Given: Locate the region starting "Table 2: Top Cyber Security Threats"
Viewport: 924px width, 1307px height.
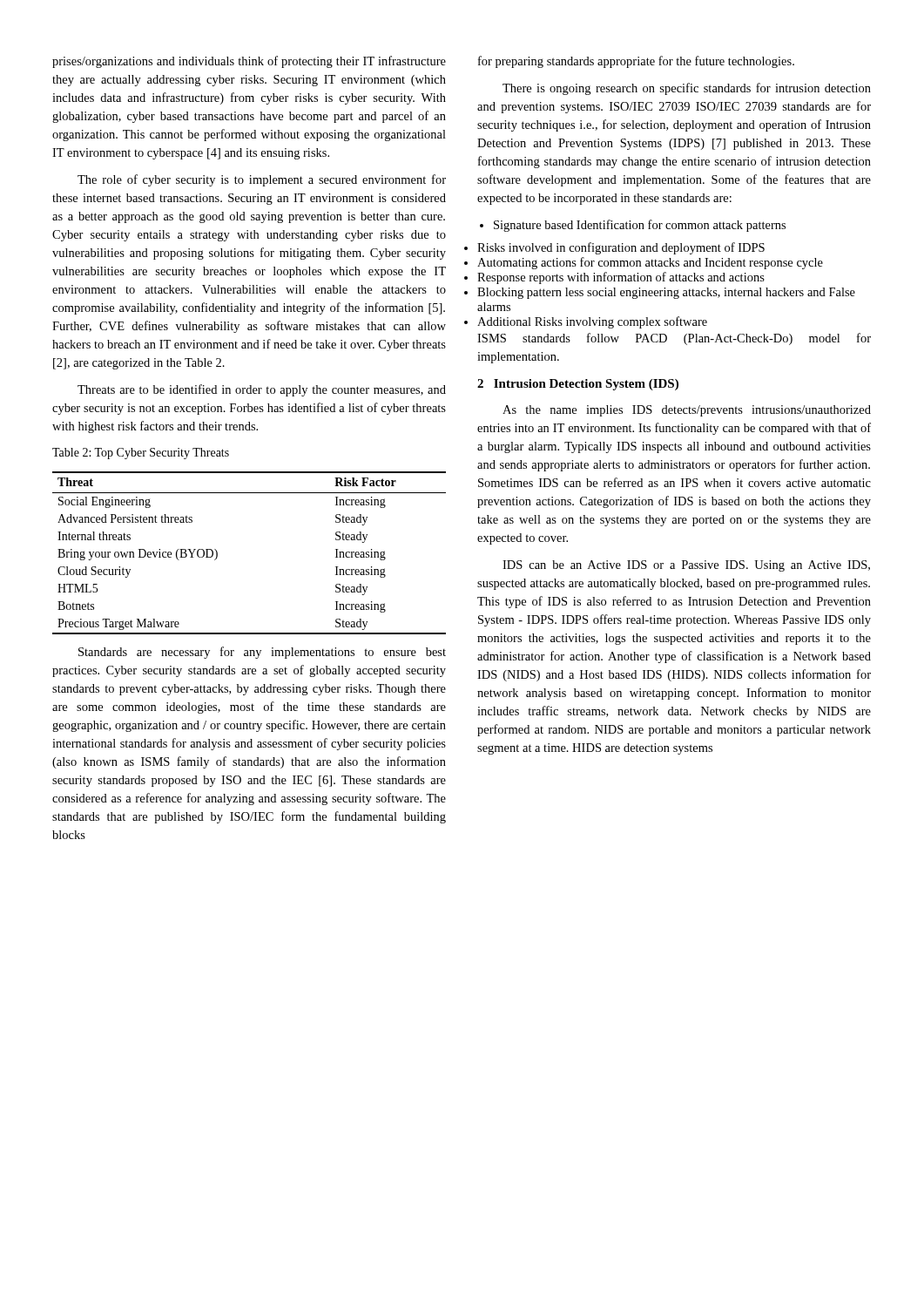Looking at the screenshot, I should click(x=141, y=454).
